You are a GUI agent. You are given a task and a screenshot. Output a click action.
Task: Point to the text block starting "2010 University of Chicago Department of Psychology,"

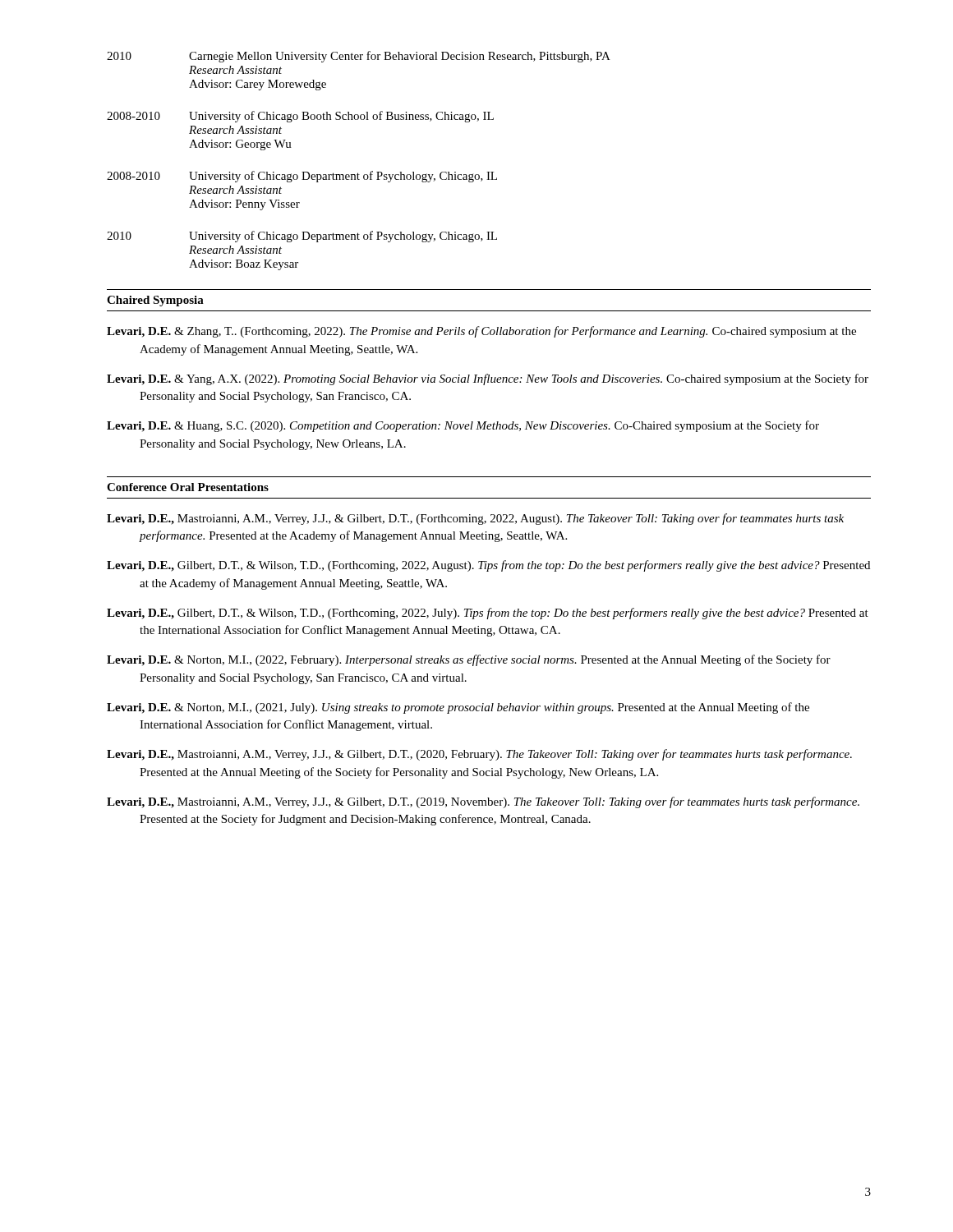[489, 250]
